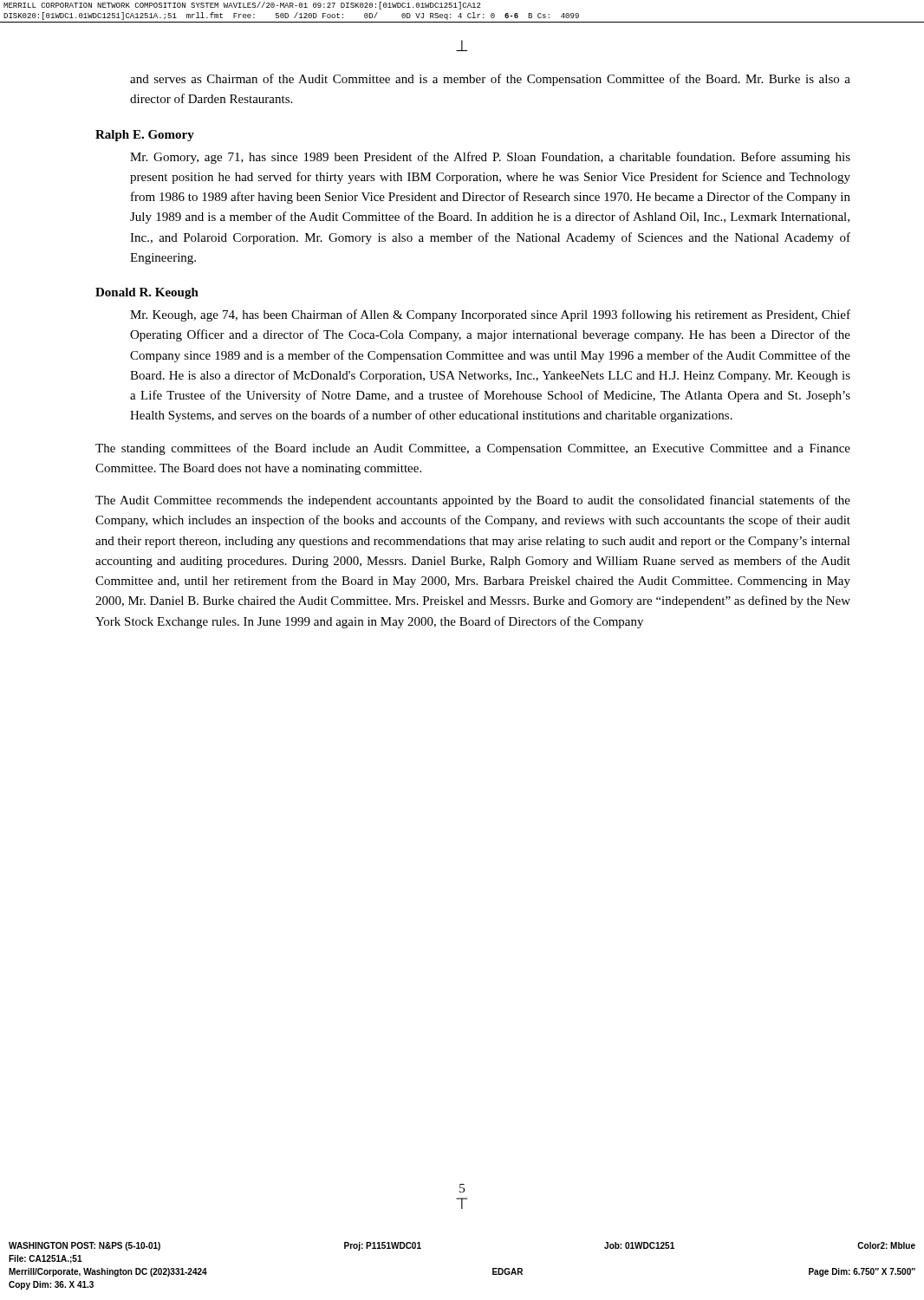924x1300 pixels.
Task: Locate the text block containing "and serves as Chairman"
Action: pyautogui.click(x=490, y=89)
